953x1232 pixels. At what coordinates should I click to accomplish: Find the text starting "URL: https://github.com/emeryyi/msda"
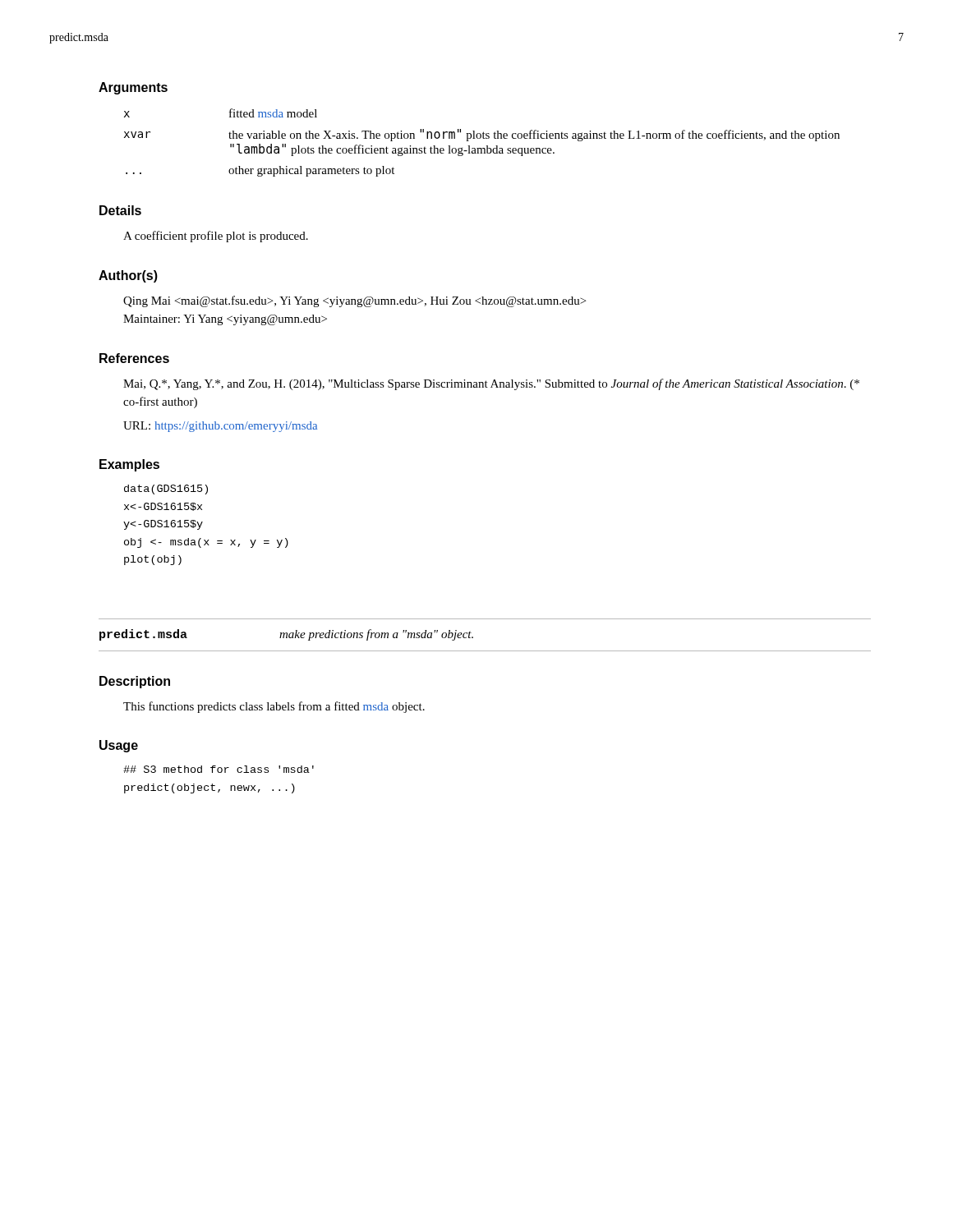pyautogui.click(x=220, y=425)
